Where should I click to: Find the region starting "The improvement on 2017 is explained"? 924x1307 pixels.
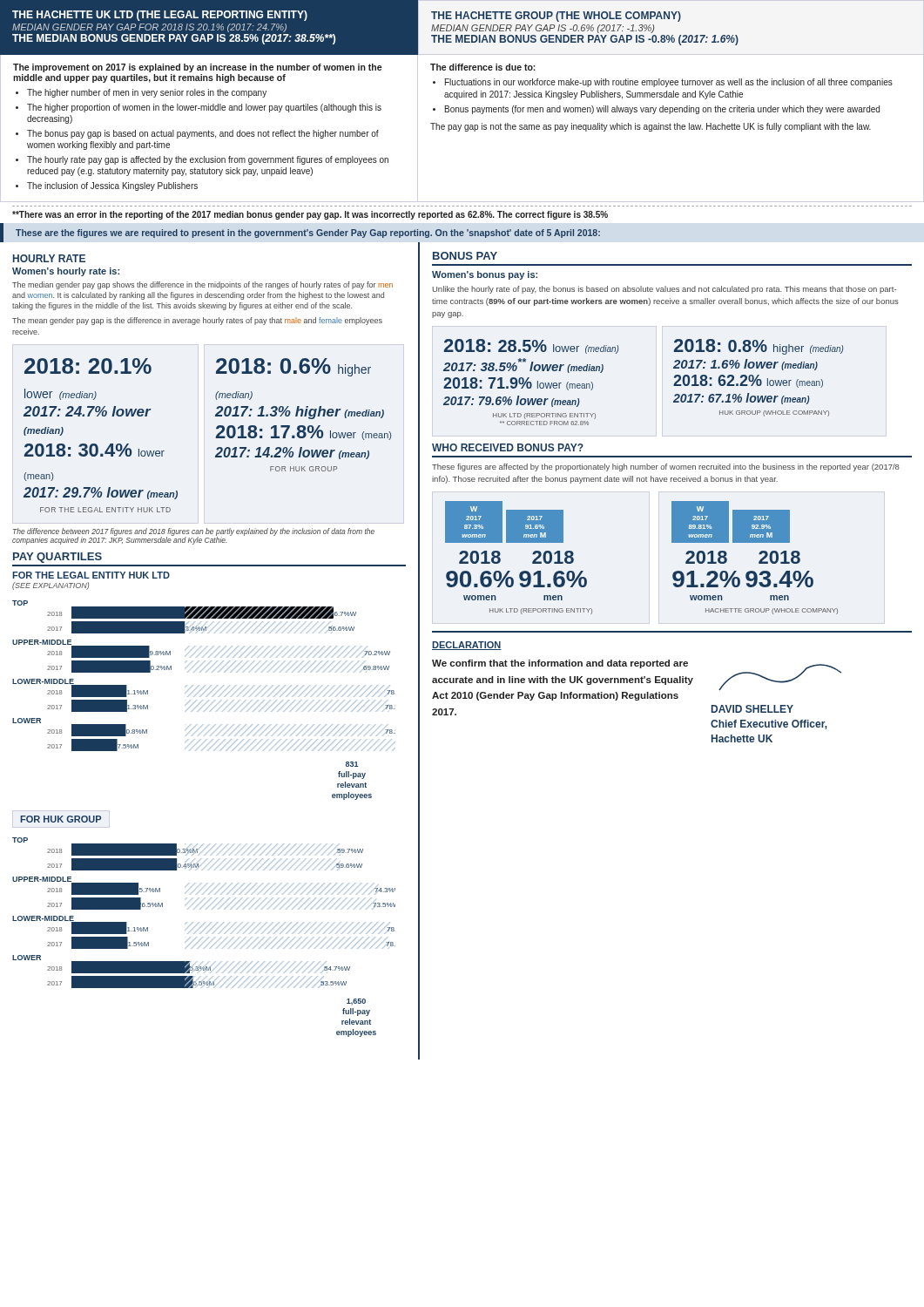[x=198, y=72]
